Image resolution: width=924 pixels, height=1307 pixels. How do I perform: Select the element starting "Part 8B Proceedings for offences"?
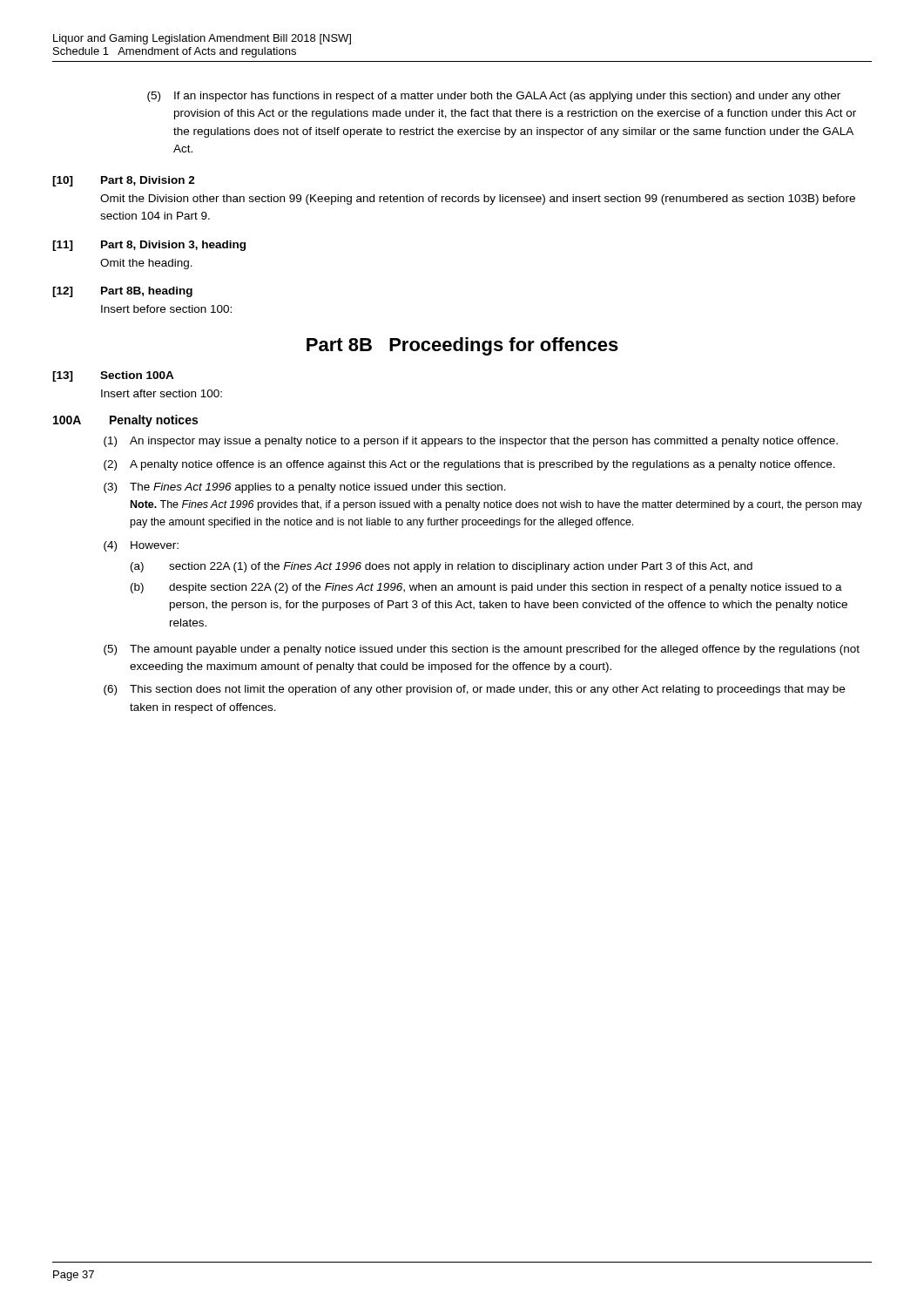click(462, 345)
